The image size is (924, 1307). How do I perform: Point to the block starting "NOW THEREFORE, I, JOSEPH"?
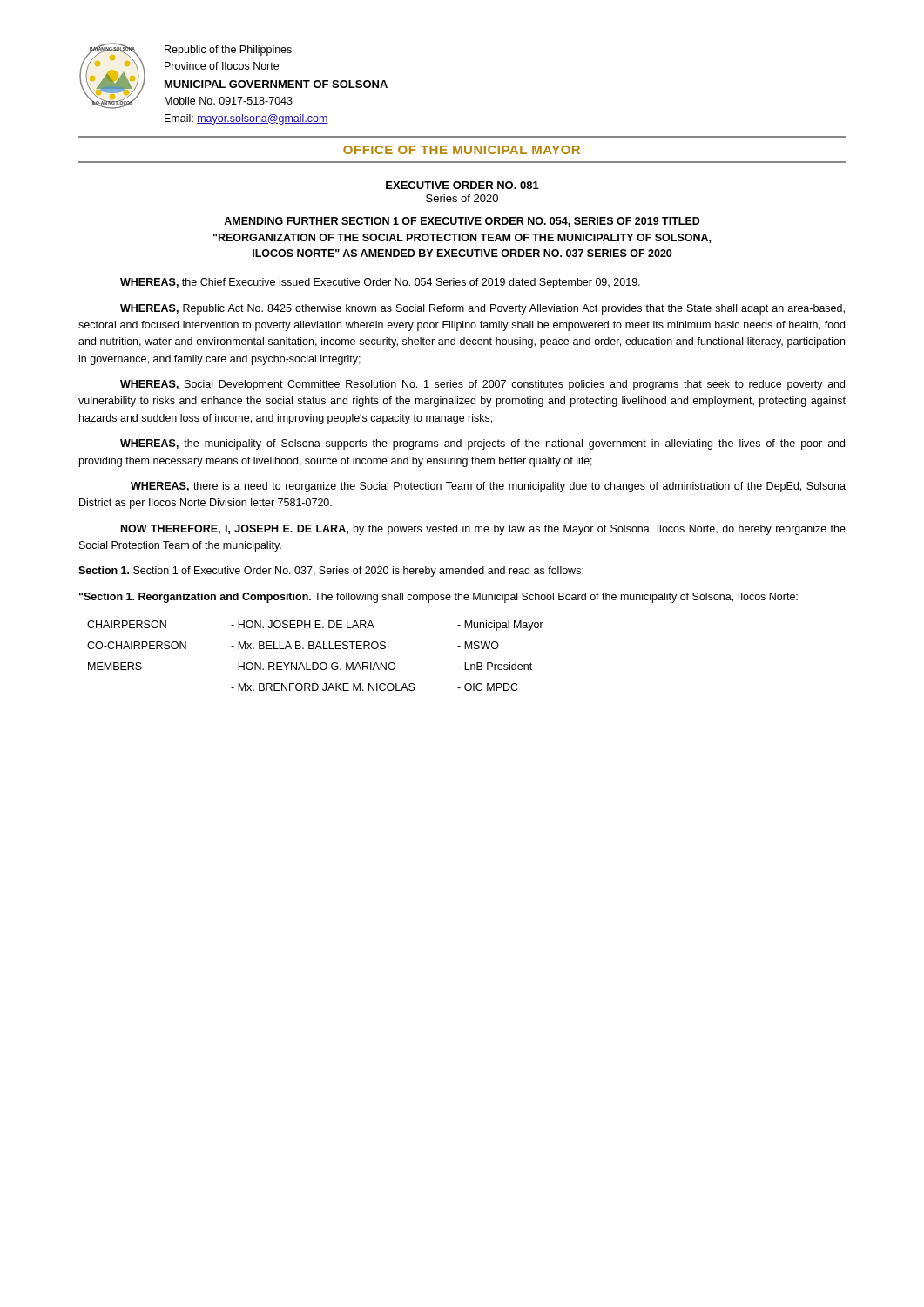click(x=462, y=537)
